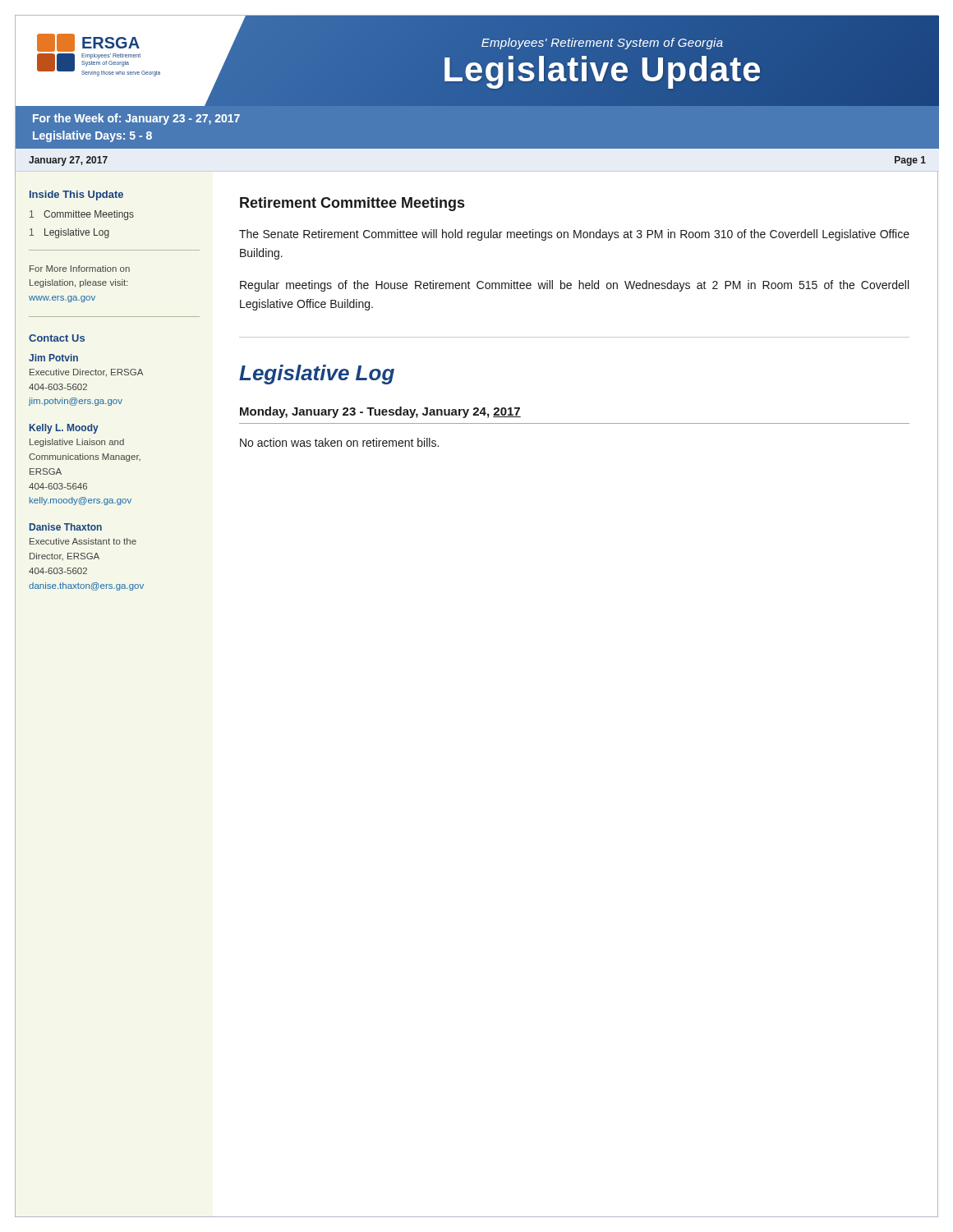Where does it say "Contact Us"?
Viewport: 953px width, 1232px height.
pos(57,338)
